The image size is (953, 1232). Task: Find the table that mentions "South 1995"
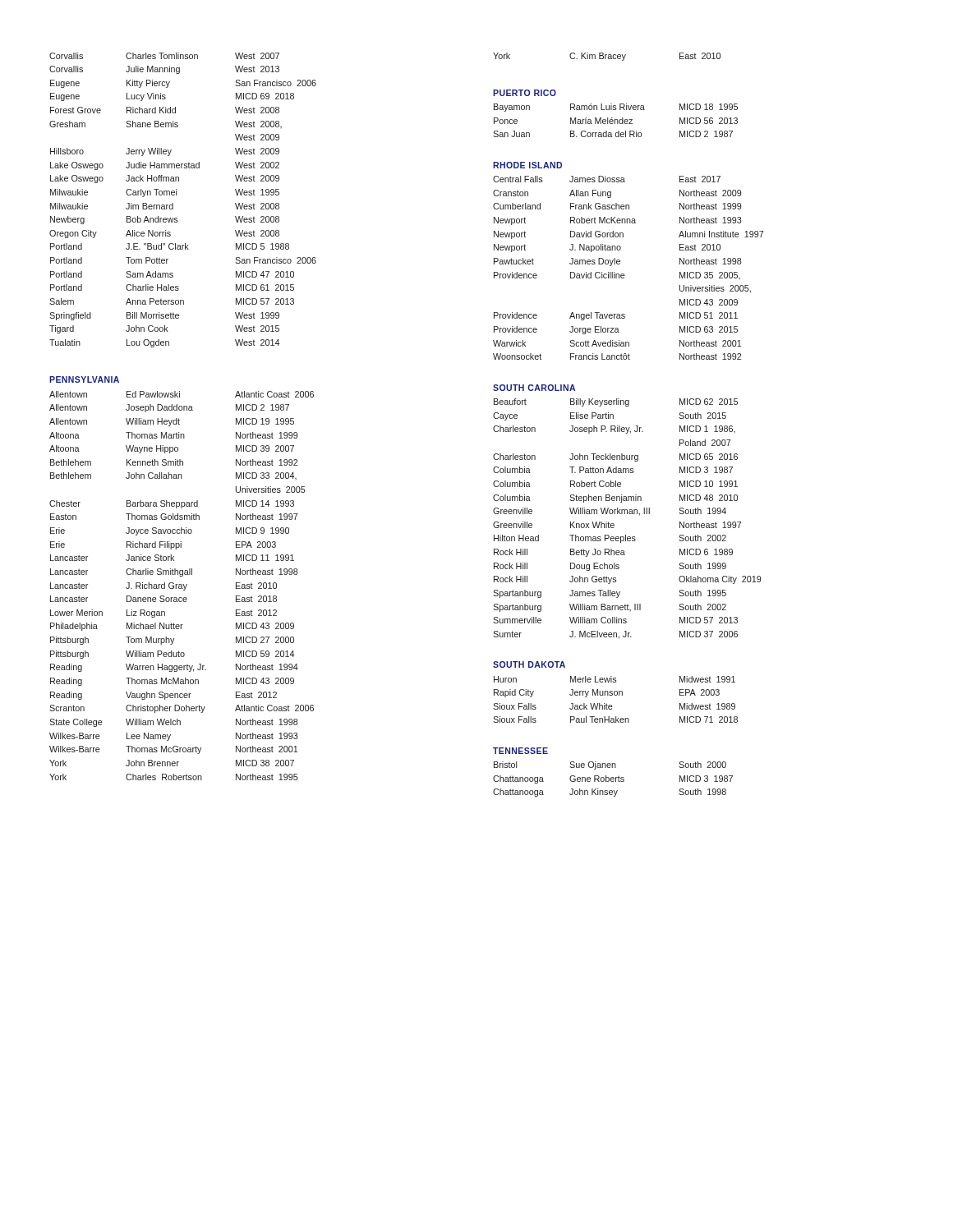[x=698, y=518]
